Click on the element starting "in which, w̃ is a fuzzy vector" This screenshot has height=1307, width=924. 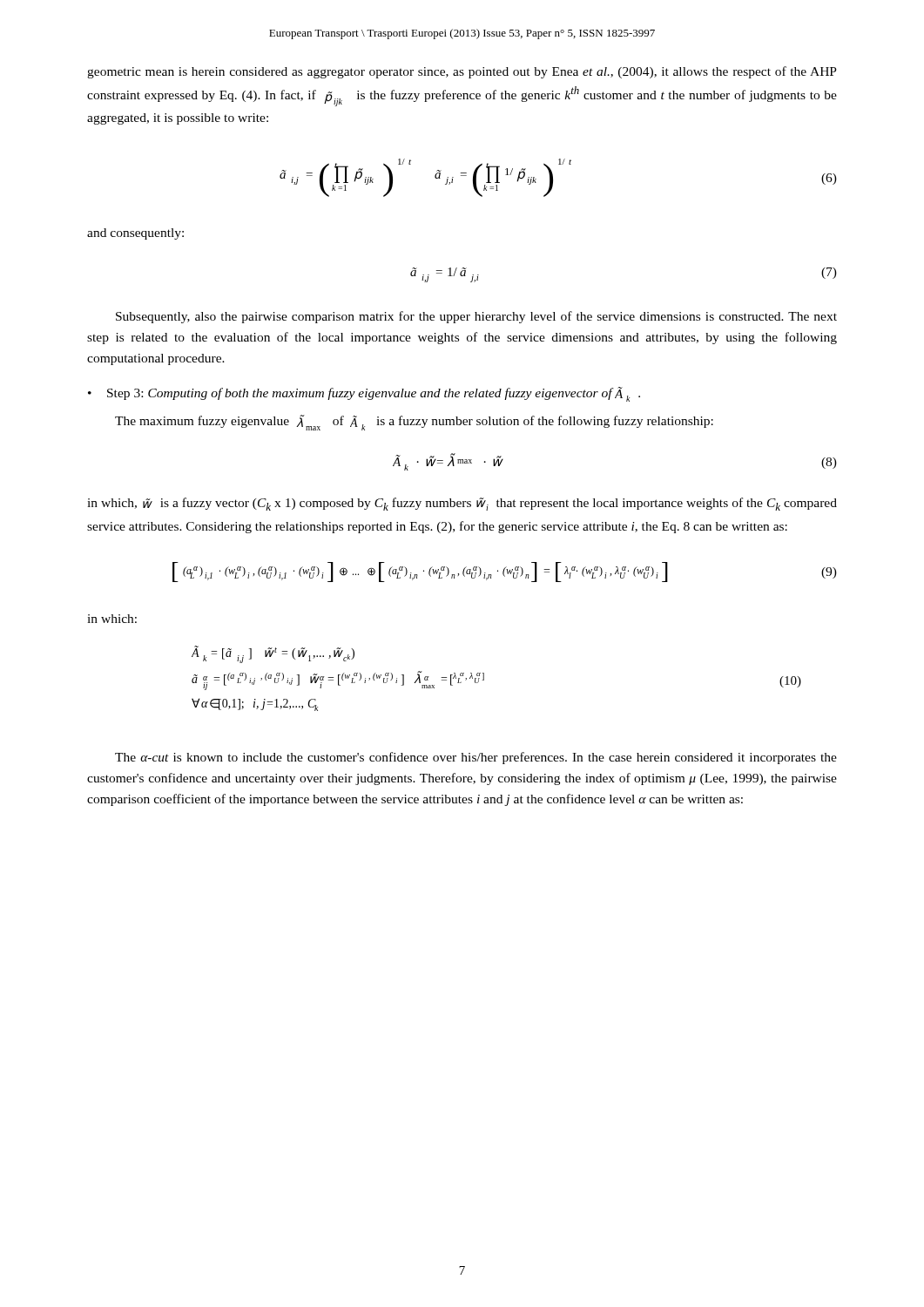462,514
